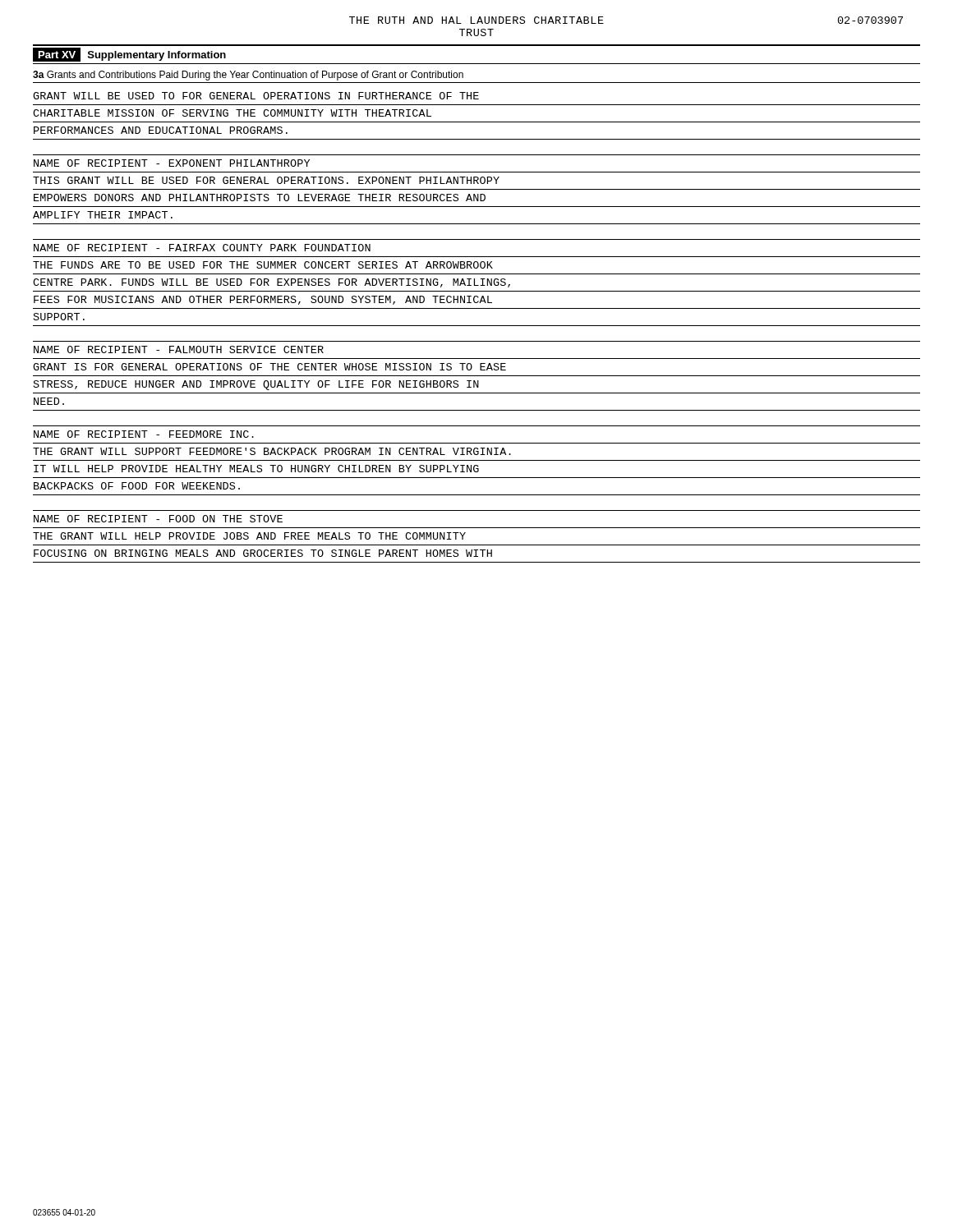
Task: Locate the text that says "NAME OF RECIPIENT - FAIRFAX COUNTY PARK FOUNDATION"
Action: [x=202, y=248]
